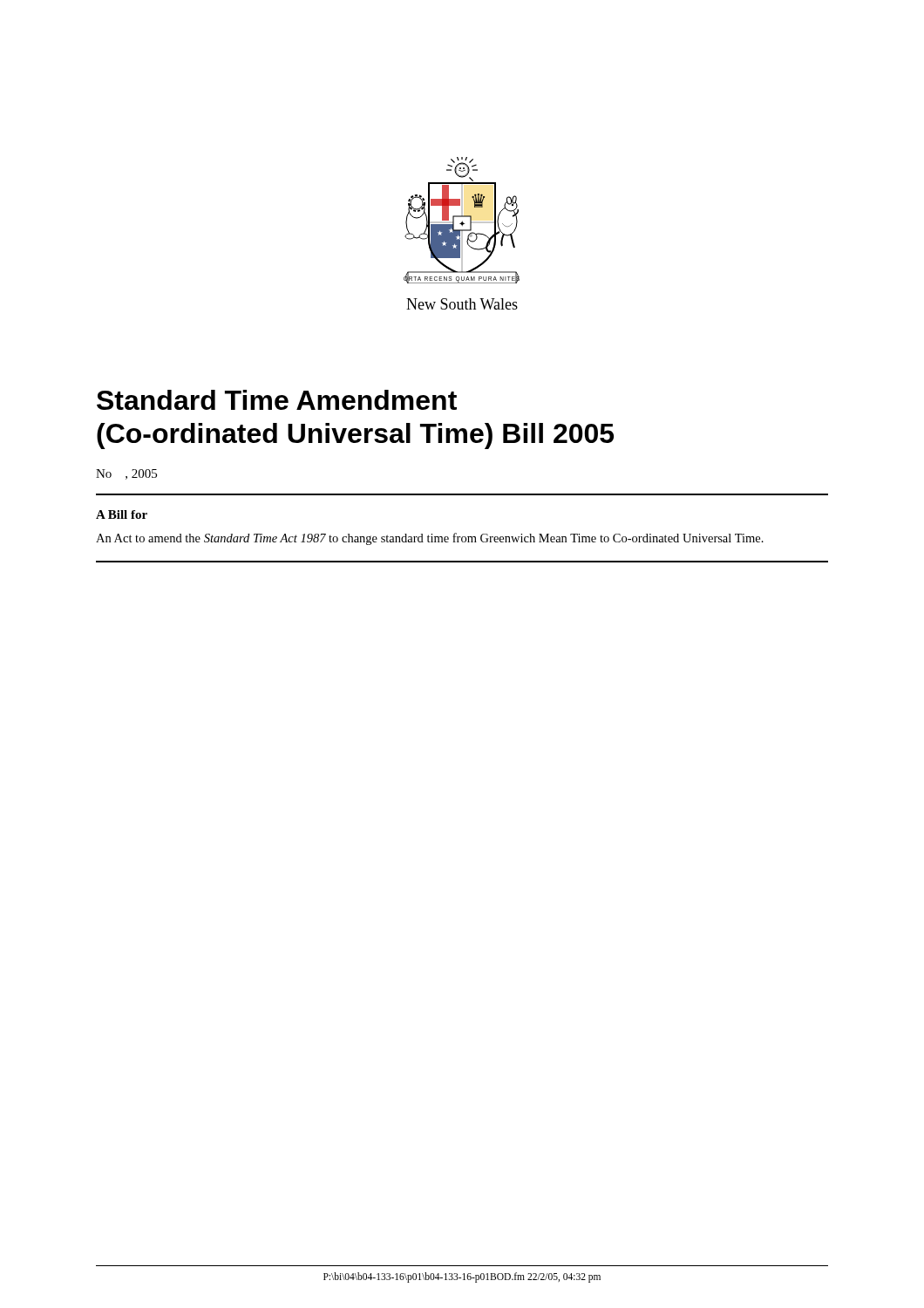Locate the logo
The height and width of the screenshot is (1308, 924).
point(462,222)
